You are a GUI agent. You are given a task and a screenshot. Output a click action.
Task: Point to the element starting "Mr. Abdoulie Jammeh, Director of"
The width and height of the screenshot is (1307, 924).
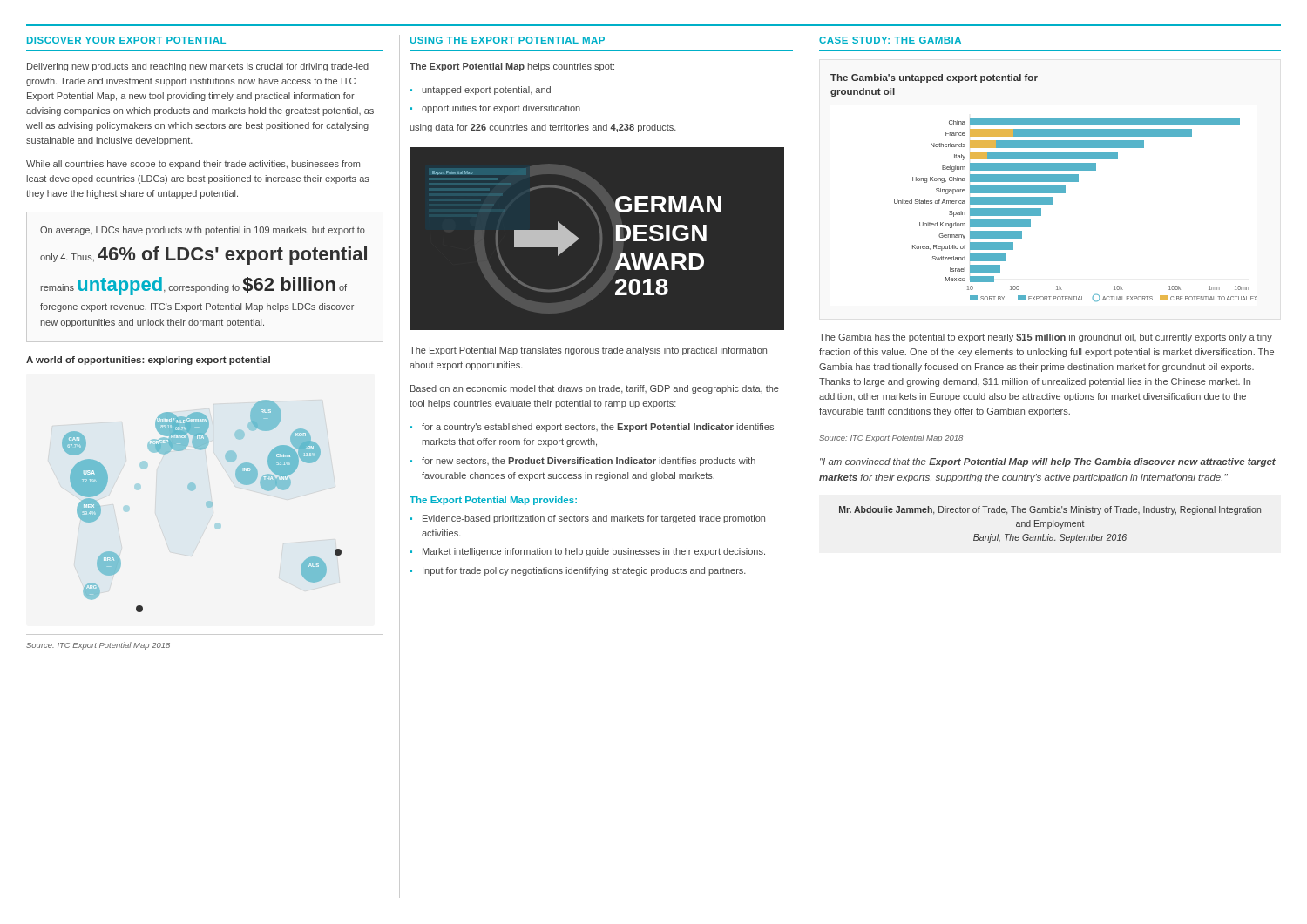[1050, 523]
